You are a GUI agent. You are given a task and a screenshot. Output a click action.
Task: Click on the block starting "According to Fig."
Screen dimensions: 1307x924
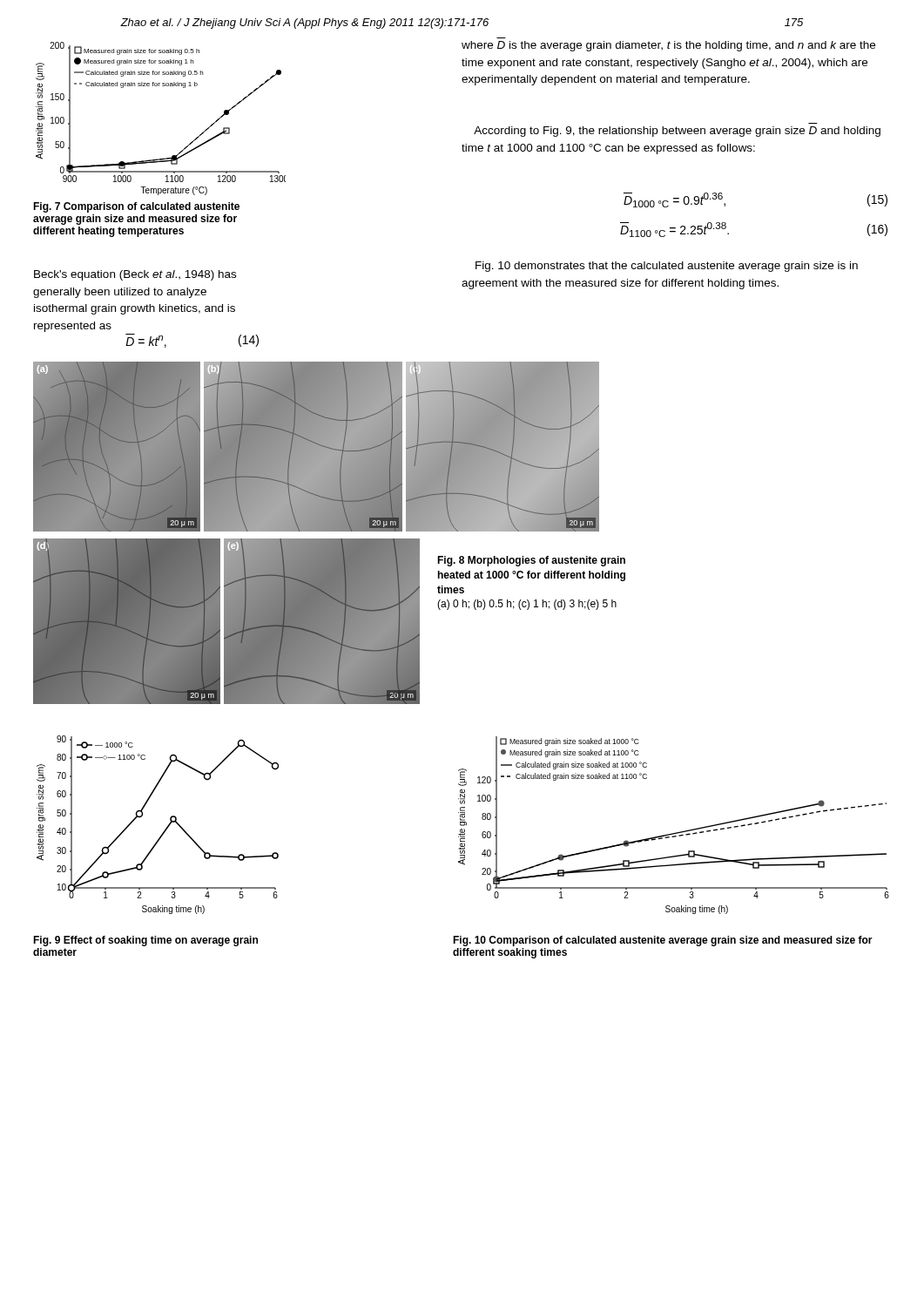pyautogui.click(x=671, y=139)
